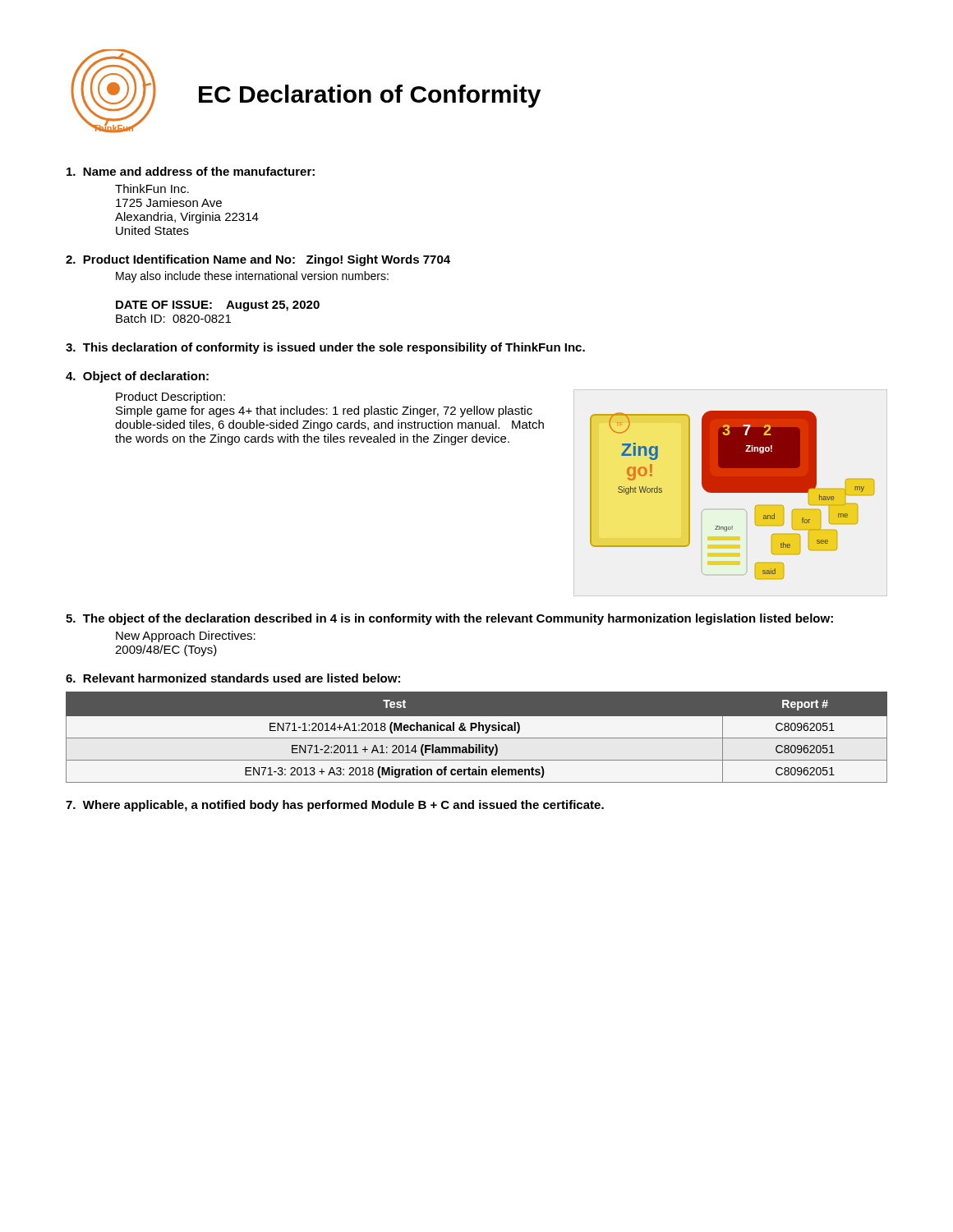953x1232 pixels.
Task: Click the section header that begins "7. Where applicable, a notified body"
Action: pyautogui.click(x=335, y=804)
